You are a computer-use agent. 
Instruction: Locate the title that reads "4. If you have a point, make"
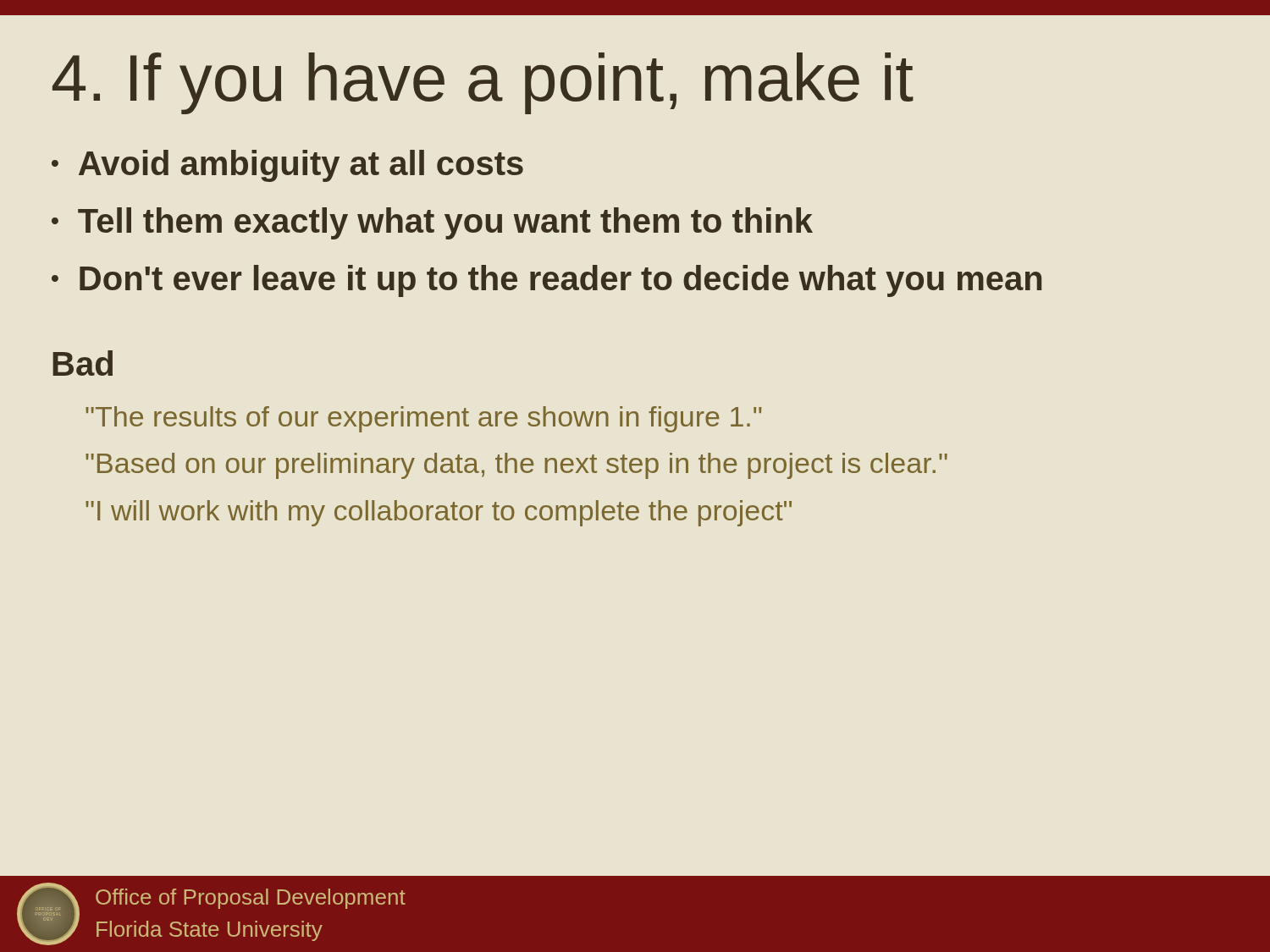click(482, 79)
